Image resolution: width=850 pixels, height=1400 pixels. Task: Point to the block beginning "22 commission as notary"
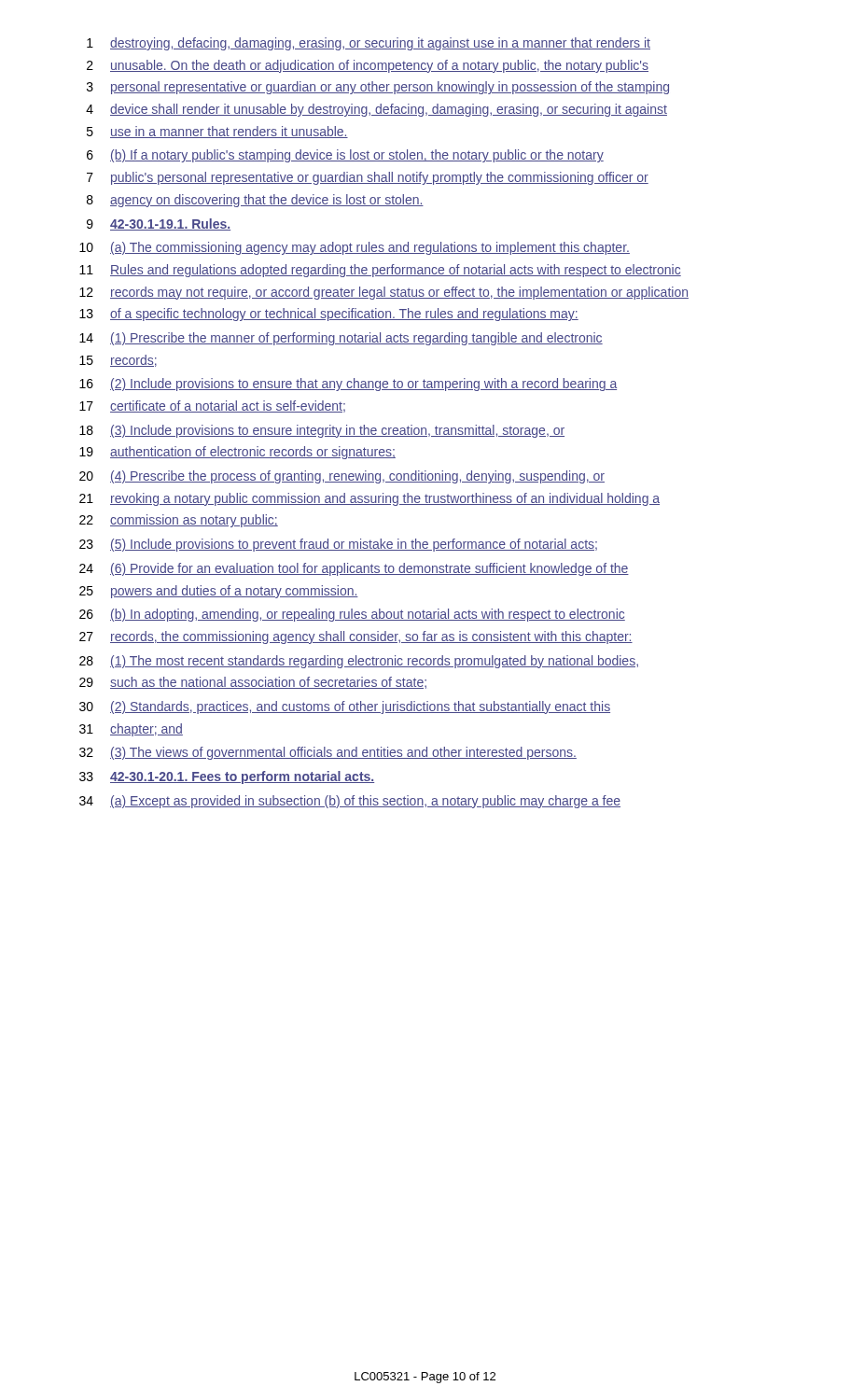[179, 521]
